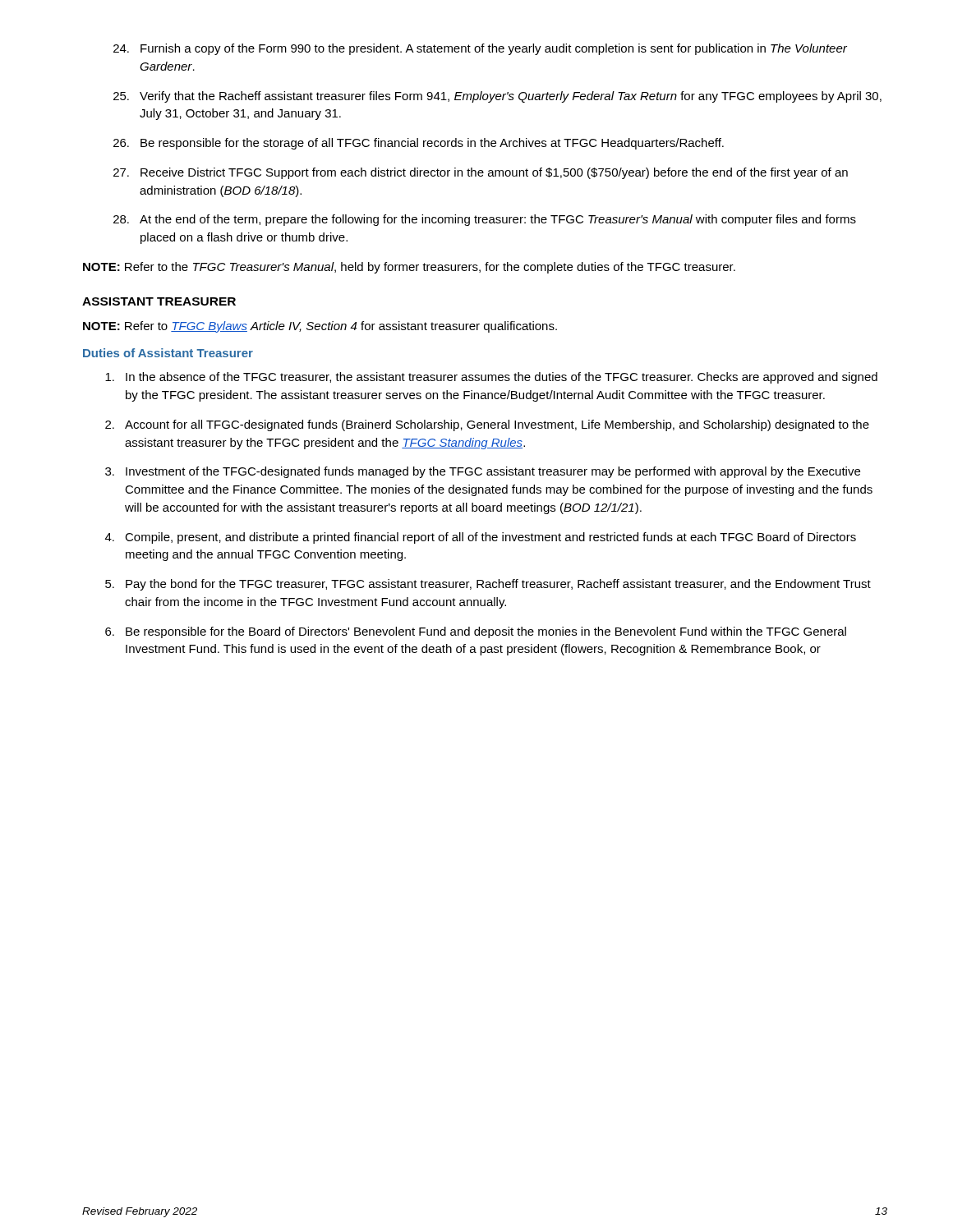Click on the list item that says "6. Be responsible for the"
This screenshot has height=1232, width=953.
[485, 640]
